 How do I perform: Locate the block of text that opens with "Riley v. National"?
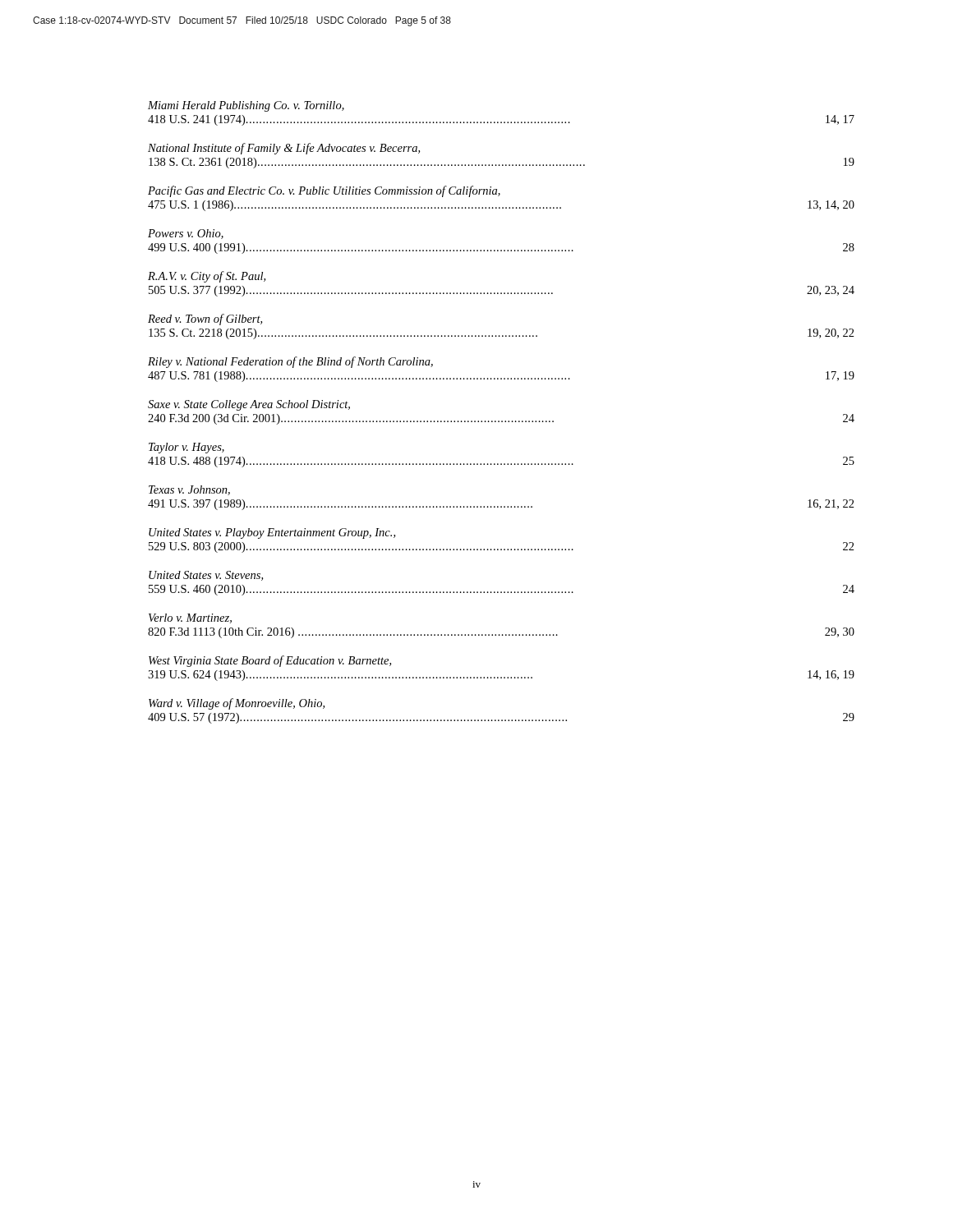(x=501, y=369)
